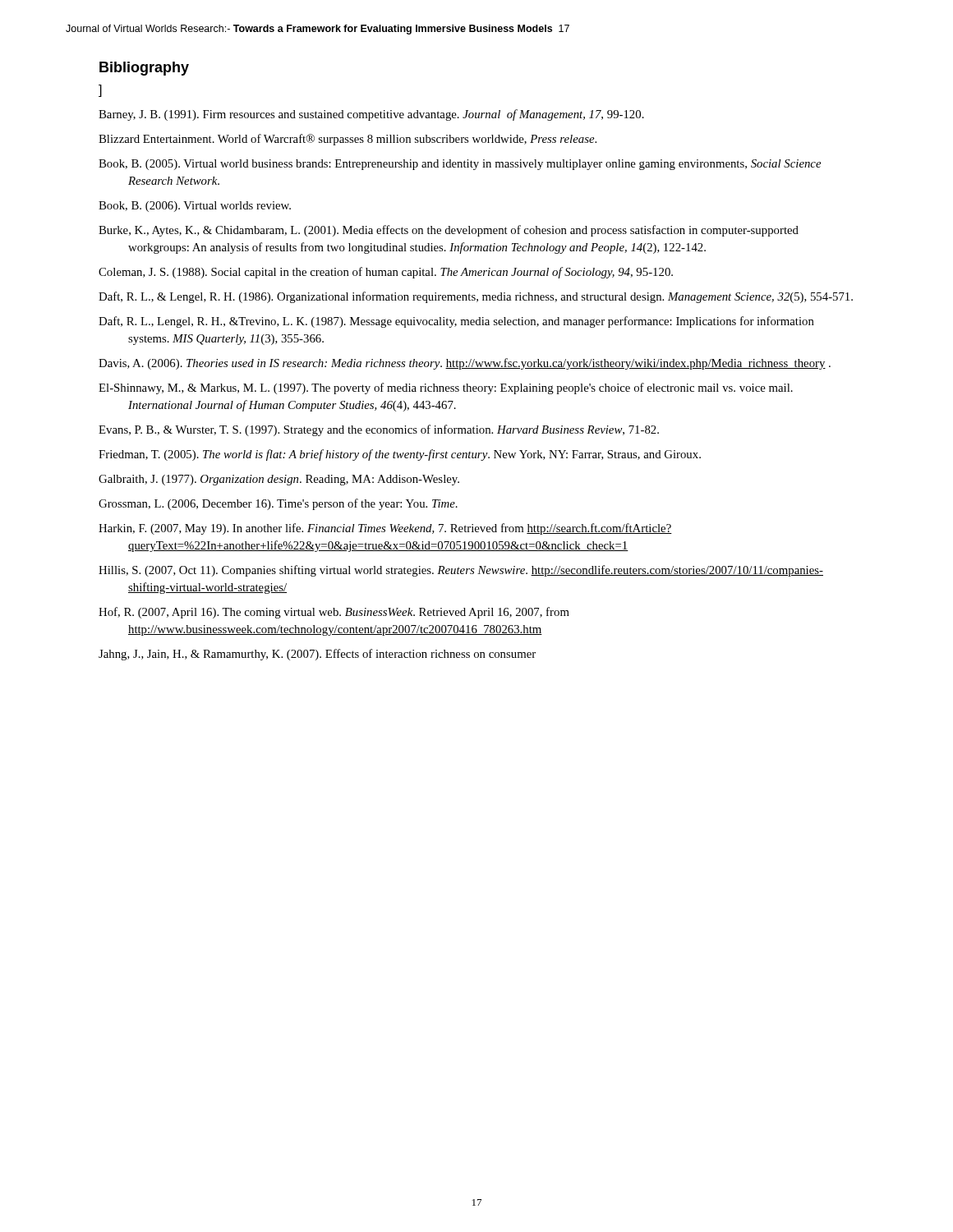This screenshot has width=953, height=1232.
Task: Locate the block starting "Harkin, F. (2007,"
Action: (385, 537)
